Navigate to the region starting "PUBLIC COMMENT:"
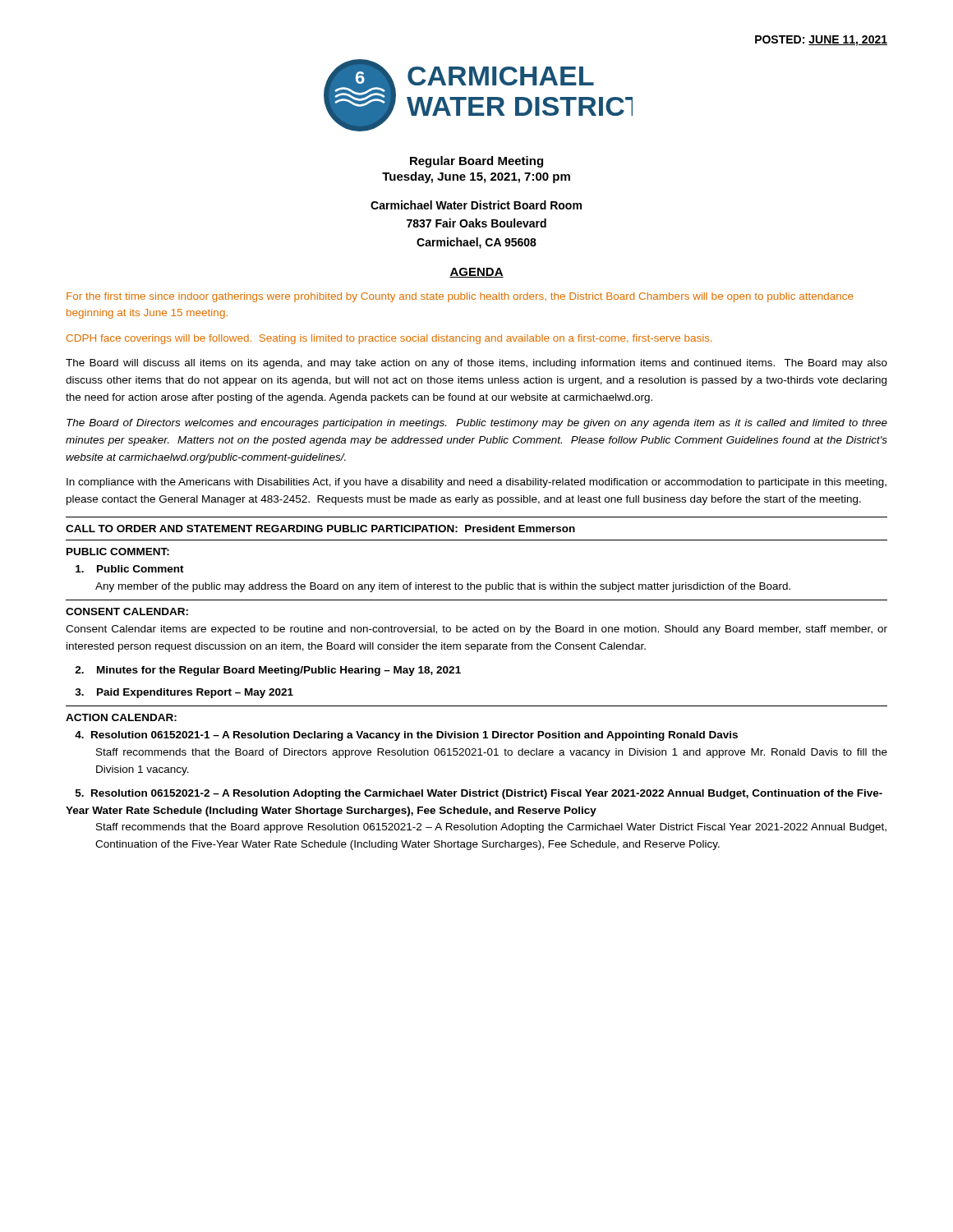This screenshot has height=1232, width=953. pos(118,552)
